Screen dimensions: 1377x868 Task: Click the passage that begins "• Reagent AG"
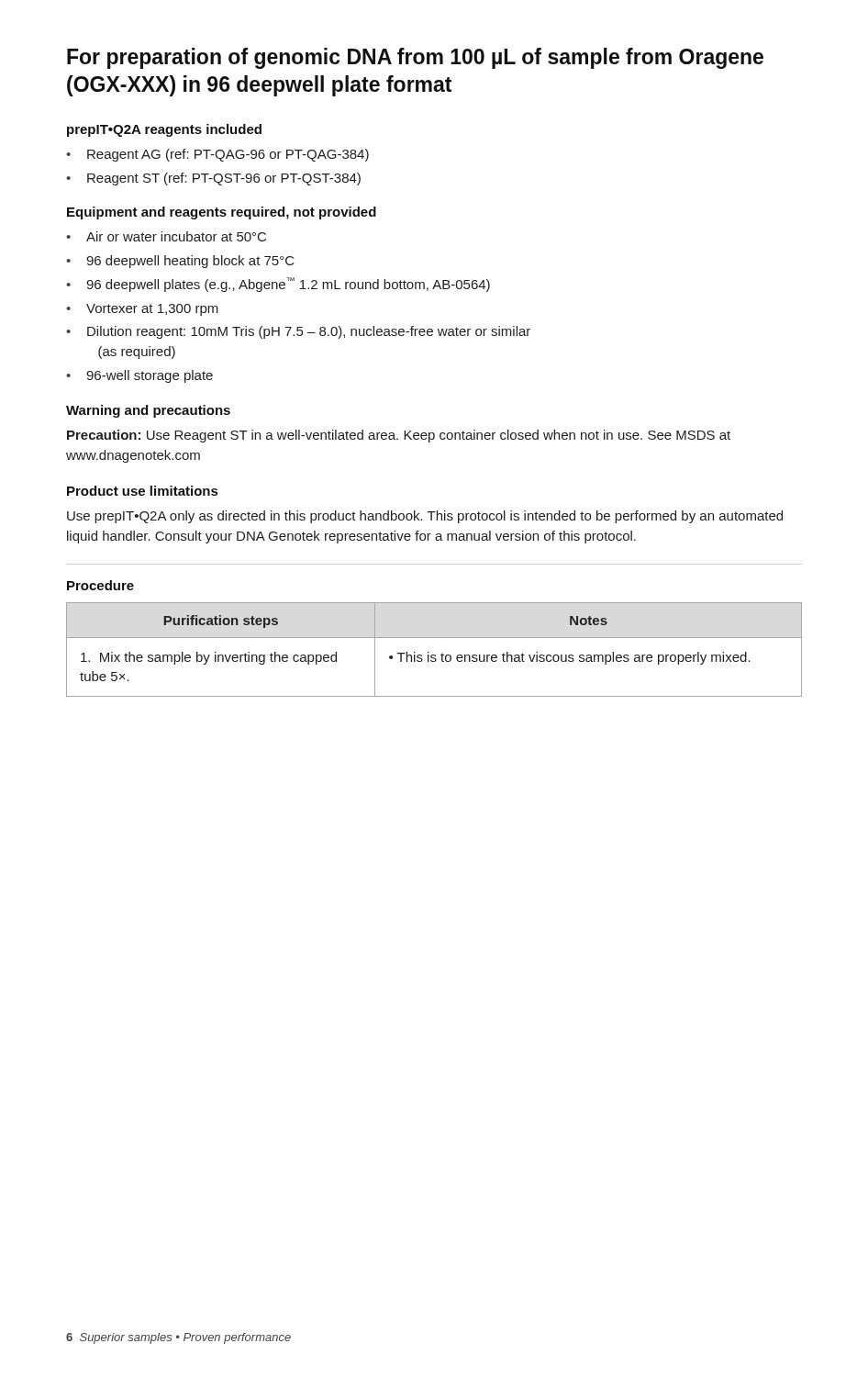pyautogui.click(x=217, y=155)
